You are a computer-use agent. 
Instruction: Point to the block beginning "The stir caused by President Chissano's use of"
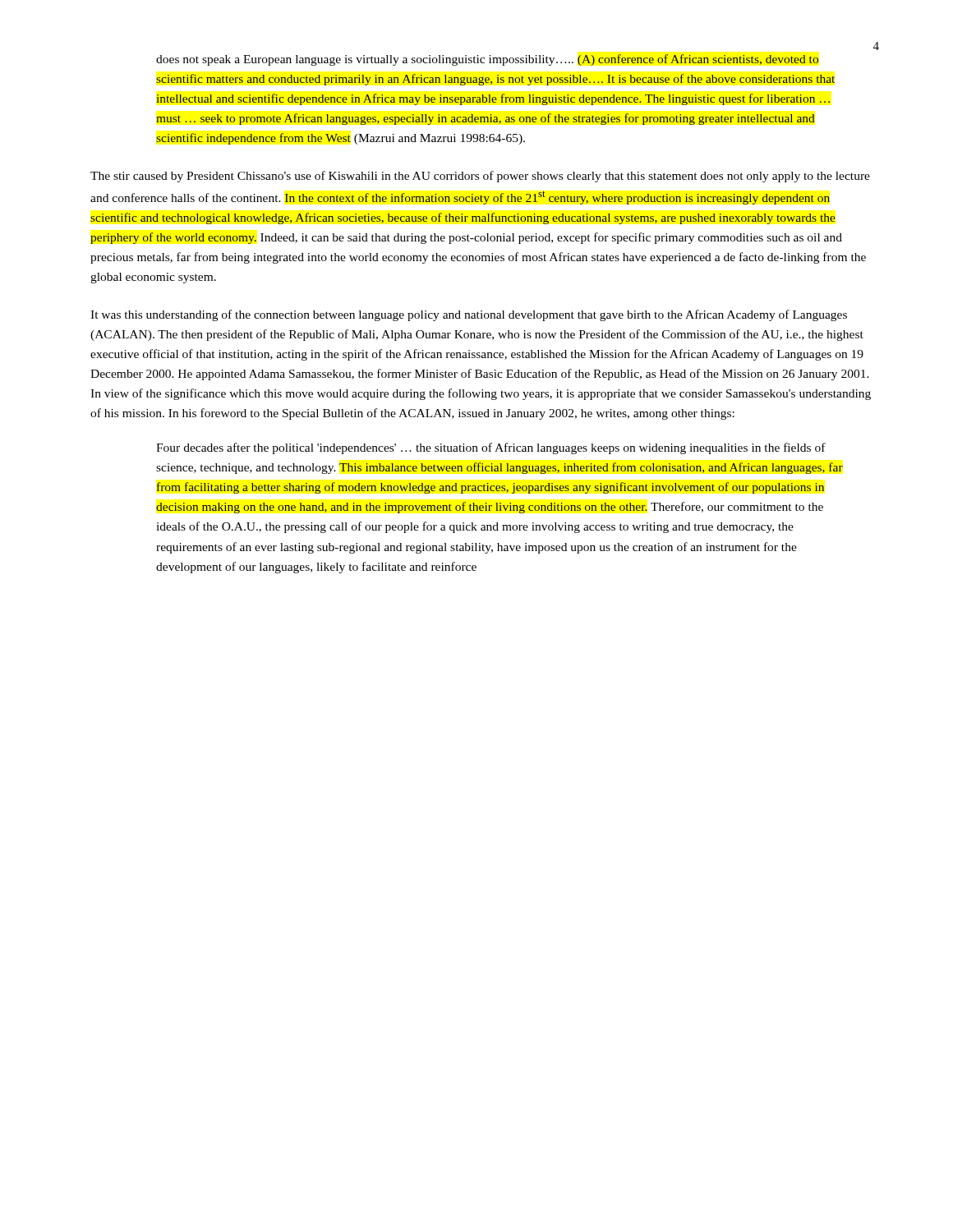(x=480, y=226)
